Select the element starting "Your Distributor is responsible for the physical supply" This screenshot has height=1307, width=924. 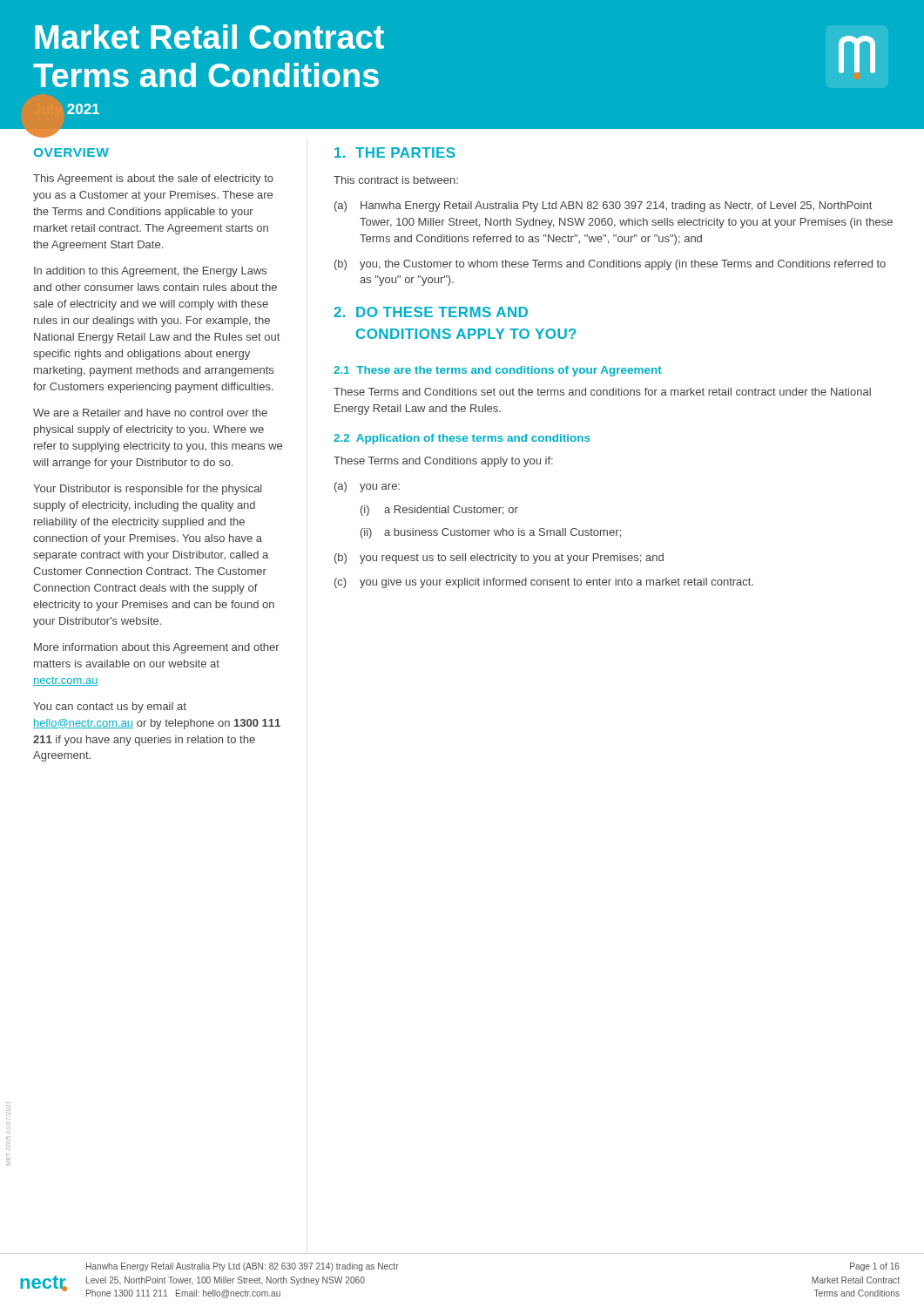(x=154, y=554)
